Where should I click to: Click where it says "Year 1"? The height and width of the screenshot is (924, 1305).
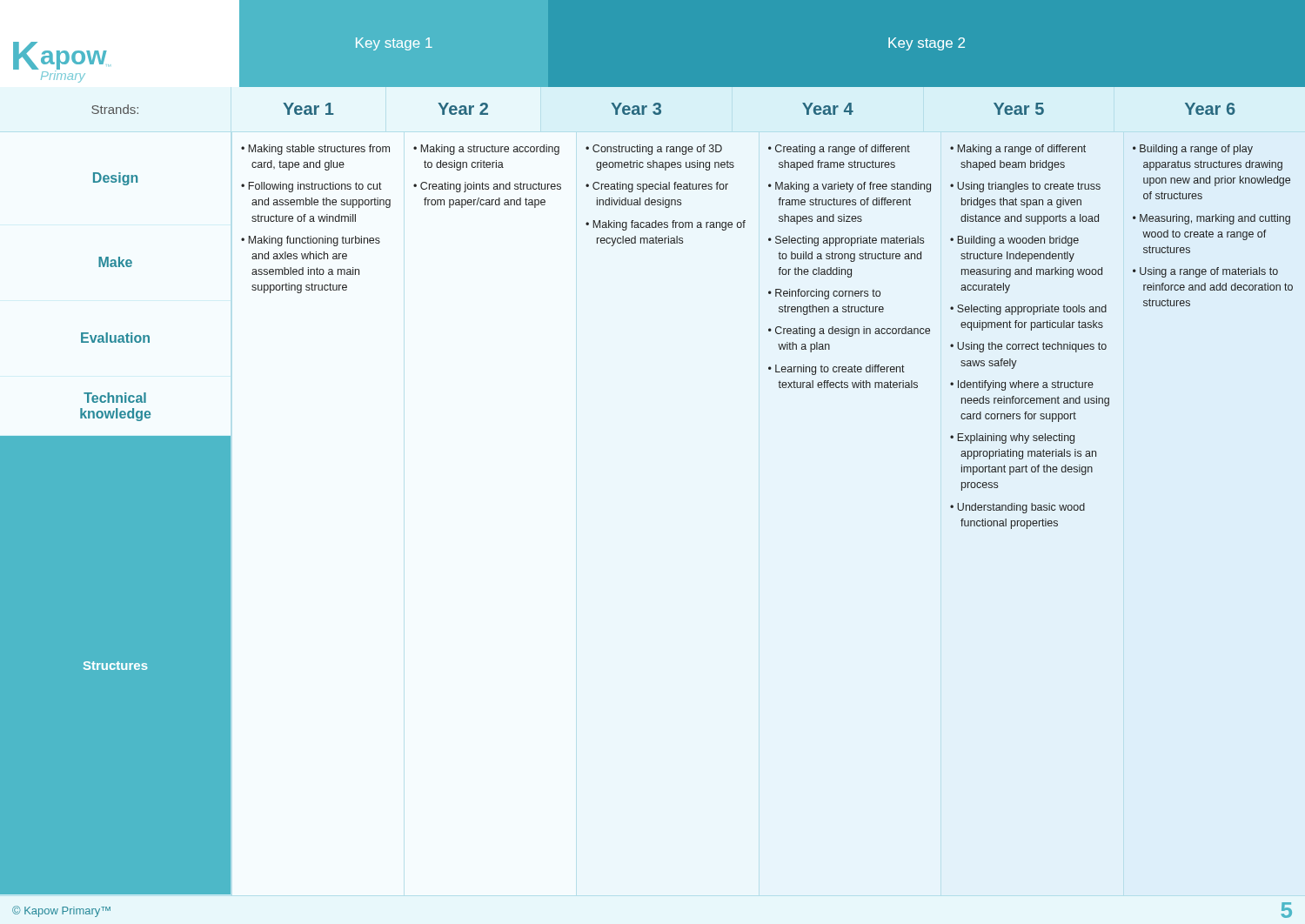(308, 109)
